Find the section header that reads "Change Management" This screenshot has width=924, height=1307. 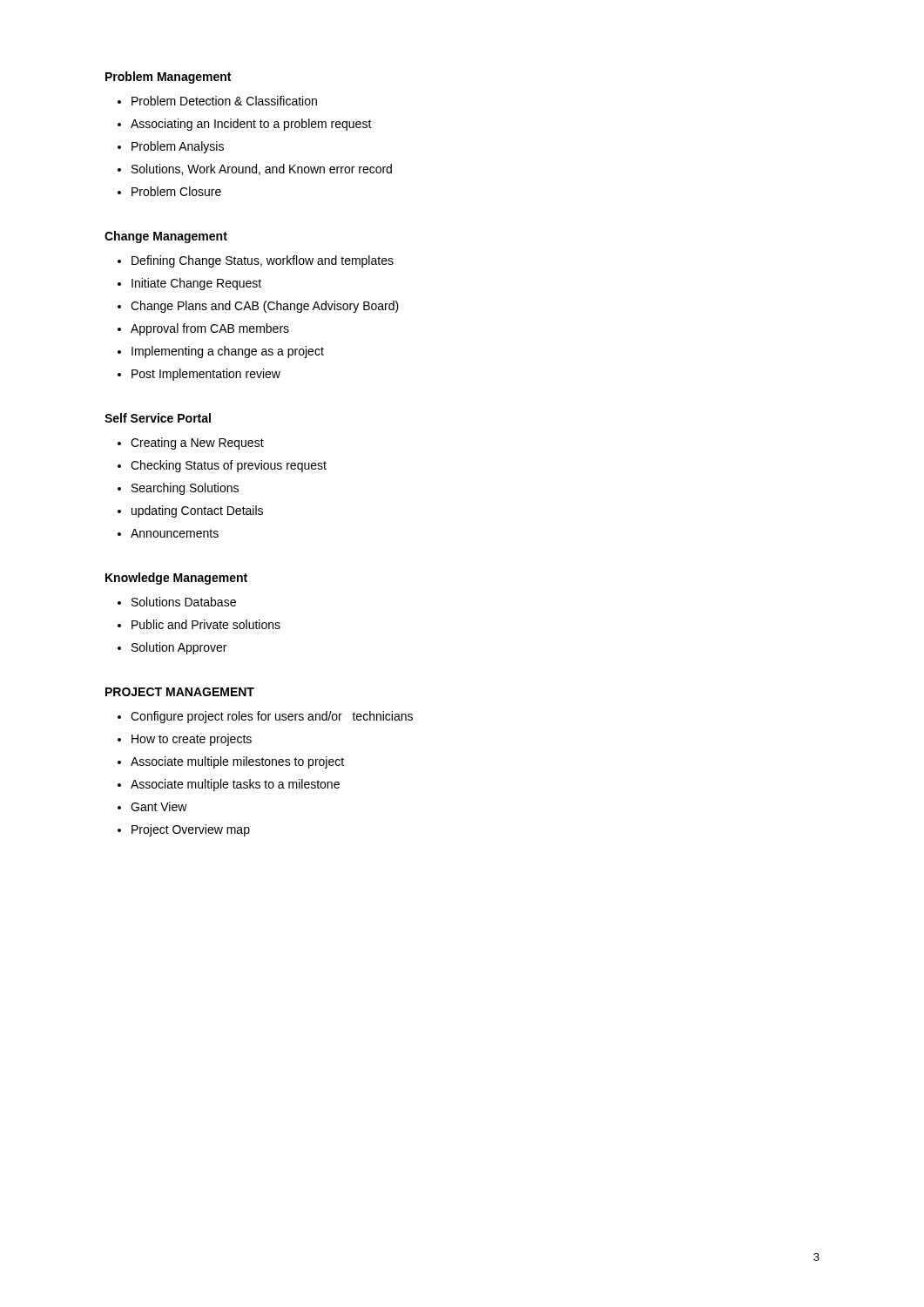click(166, 236)
